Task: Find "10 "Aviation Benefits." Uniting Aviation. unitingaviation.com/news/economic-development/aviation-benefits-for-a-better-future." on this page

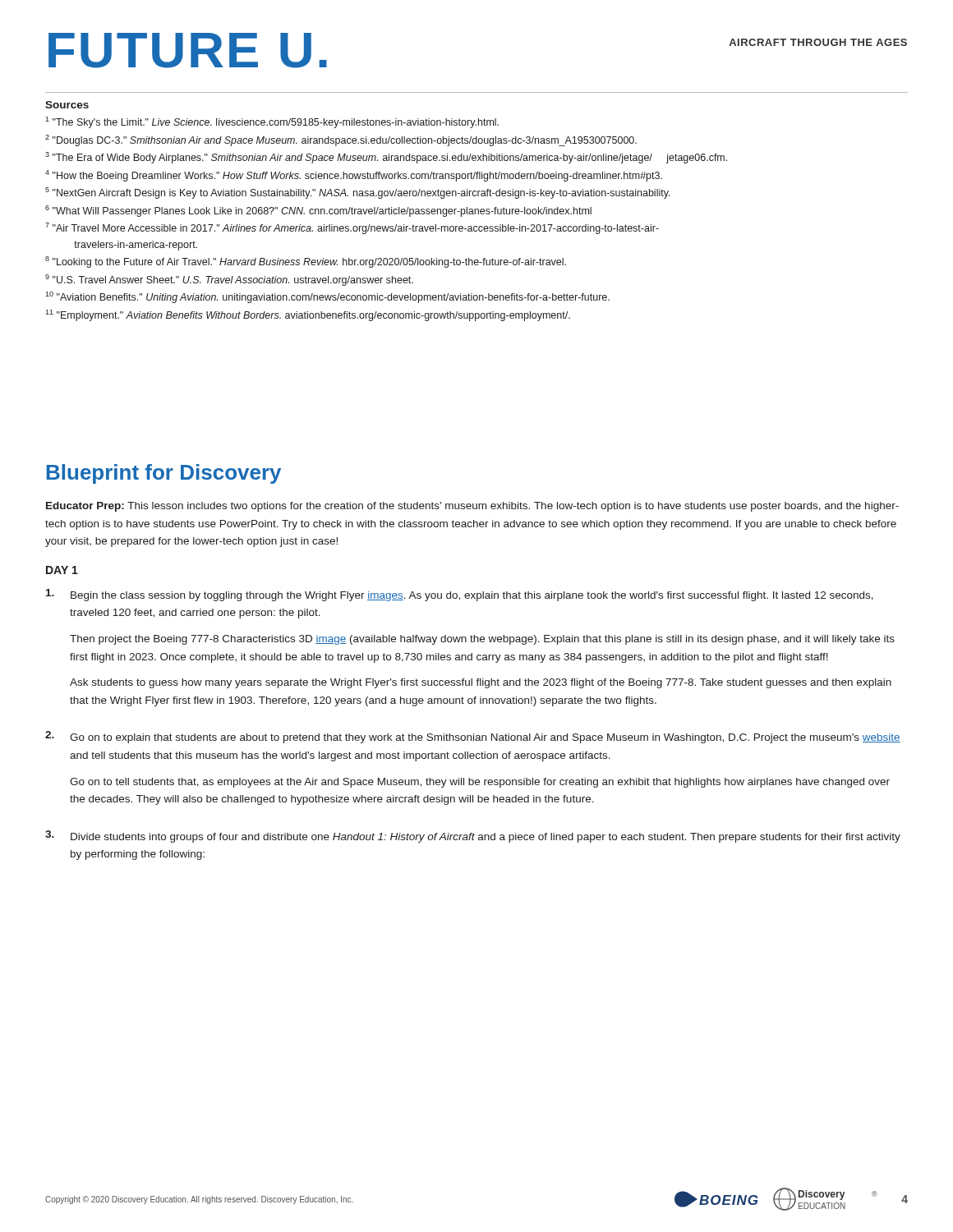Action: (x=328, y=297)
